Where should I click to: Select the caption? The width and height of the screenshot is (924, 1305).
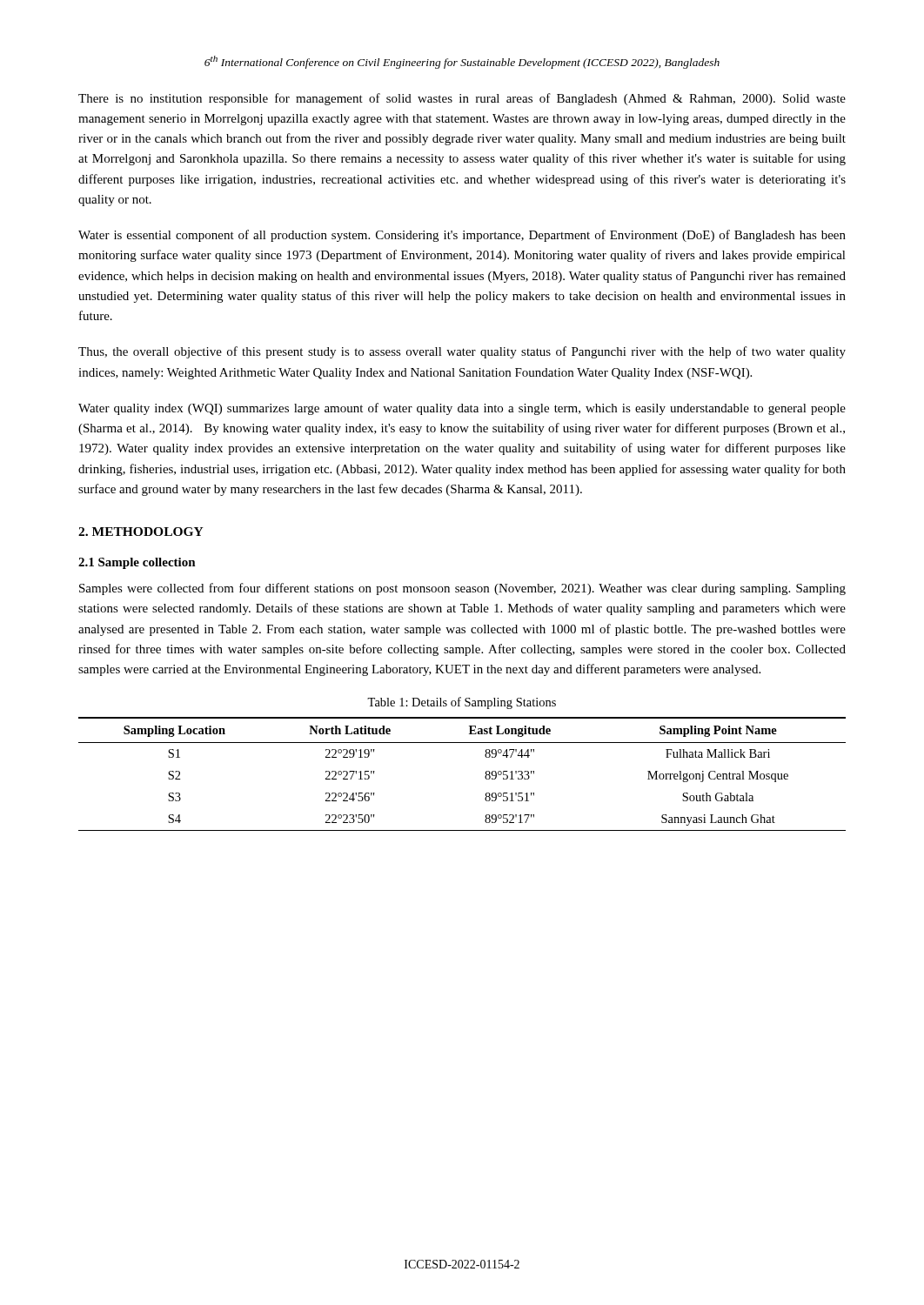click(462, 702)
